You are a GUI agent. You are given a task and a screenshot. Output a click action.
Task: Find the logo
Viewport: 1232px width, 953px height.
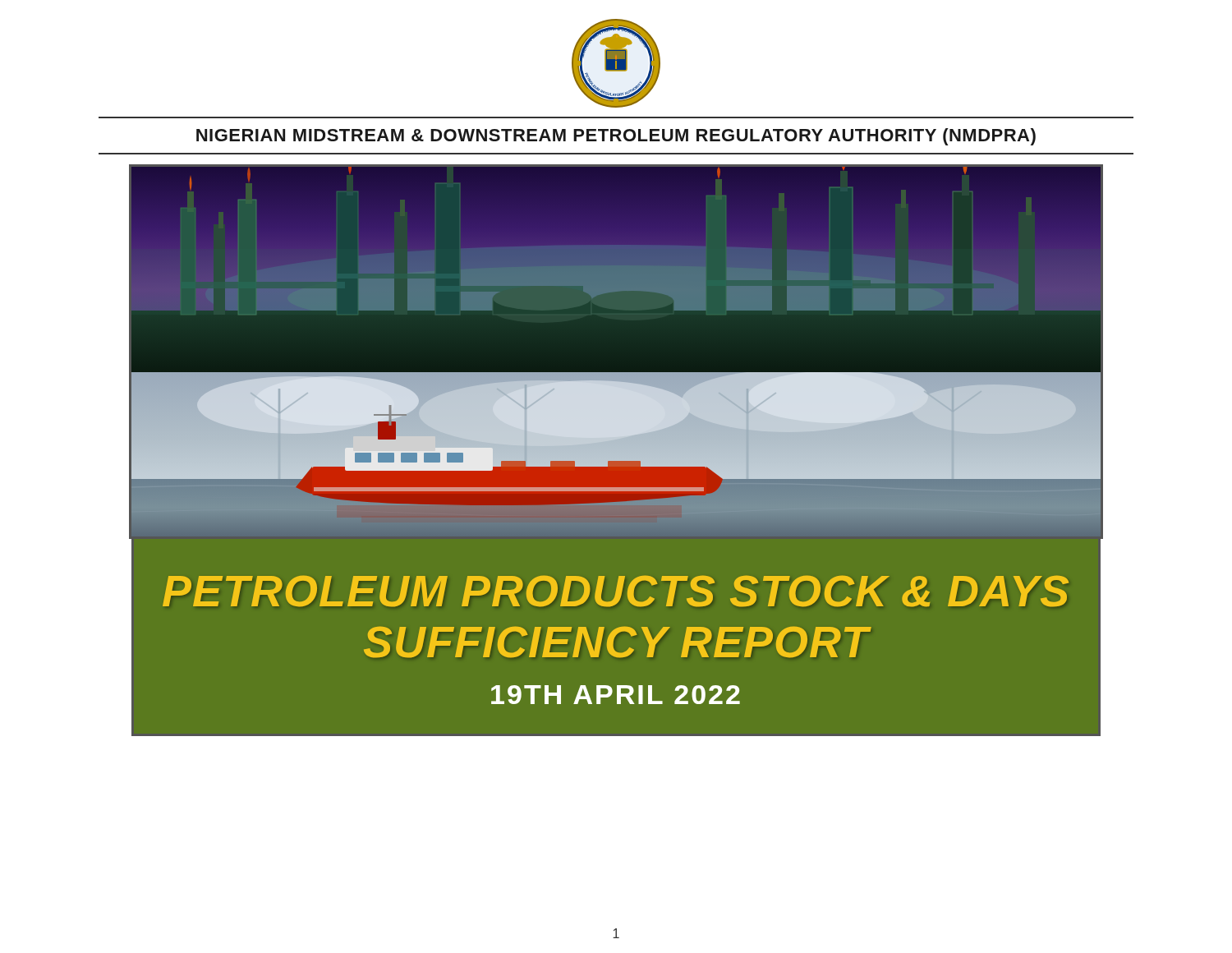pos(616,63)
